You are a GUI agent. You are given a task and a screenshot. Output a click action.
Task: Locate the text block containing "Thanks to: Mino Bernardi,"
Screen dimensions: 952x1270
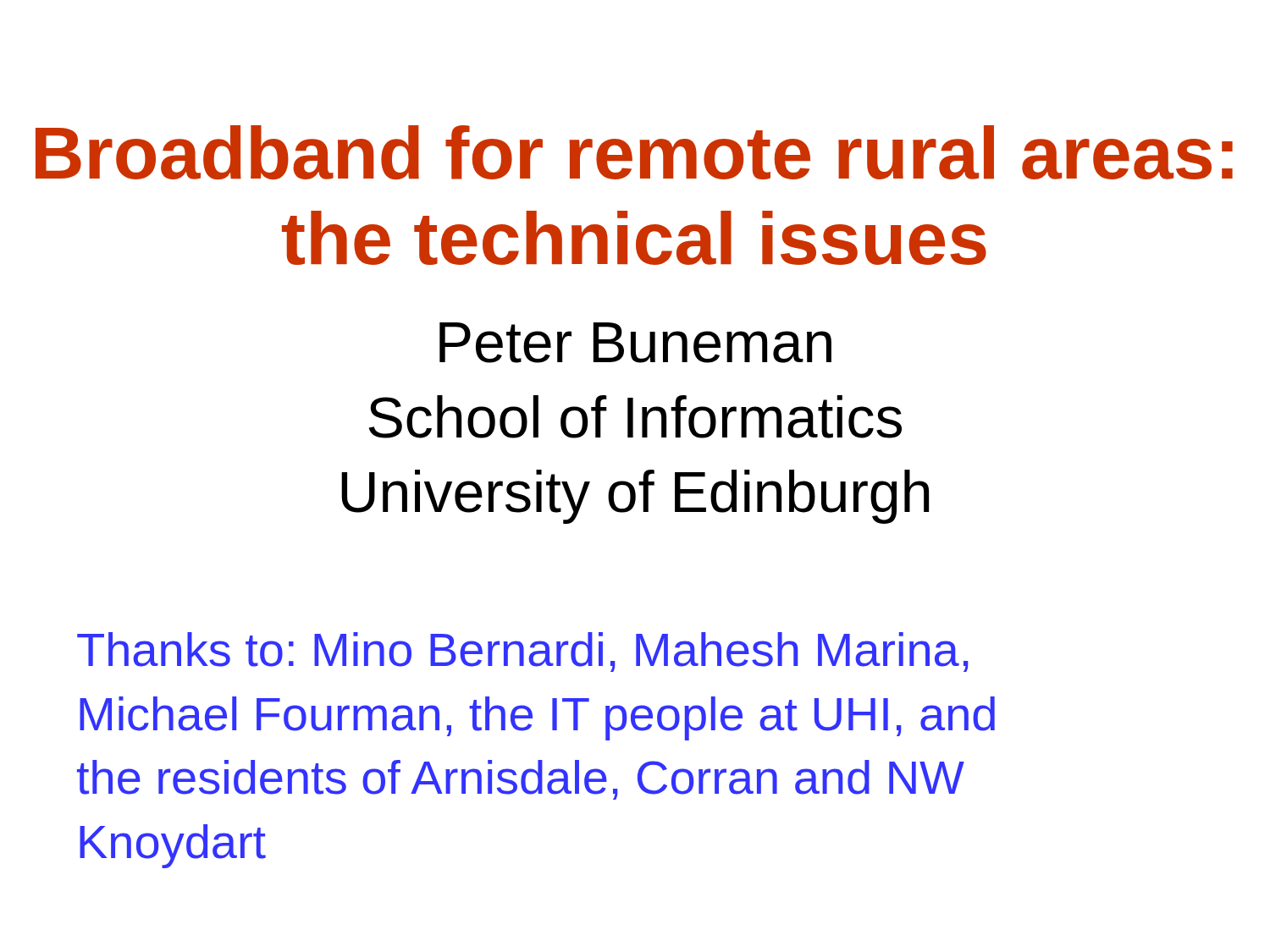tap(584, 746)
